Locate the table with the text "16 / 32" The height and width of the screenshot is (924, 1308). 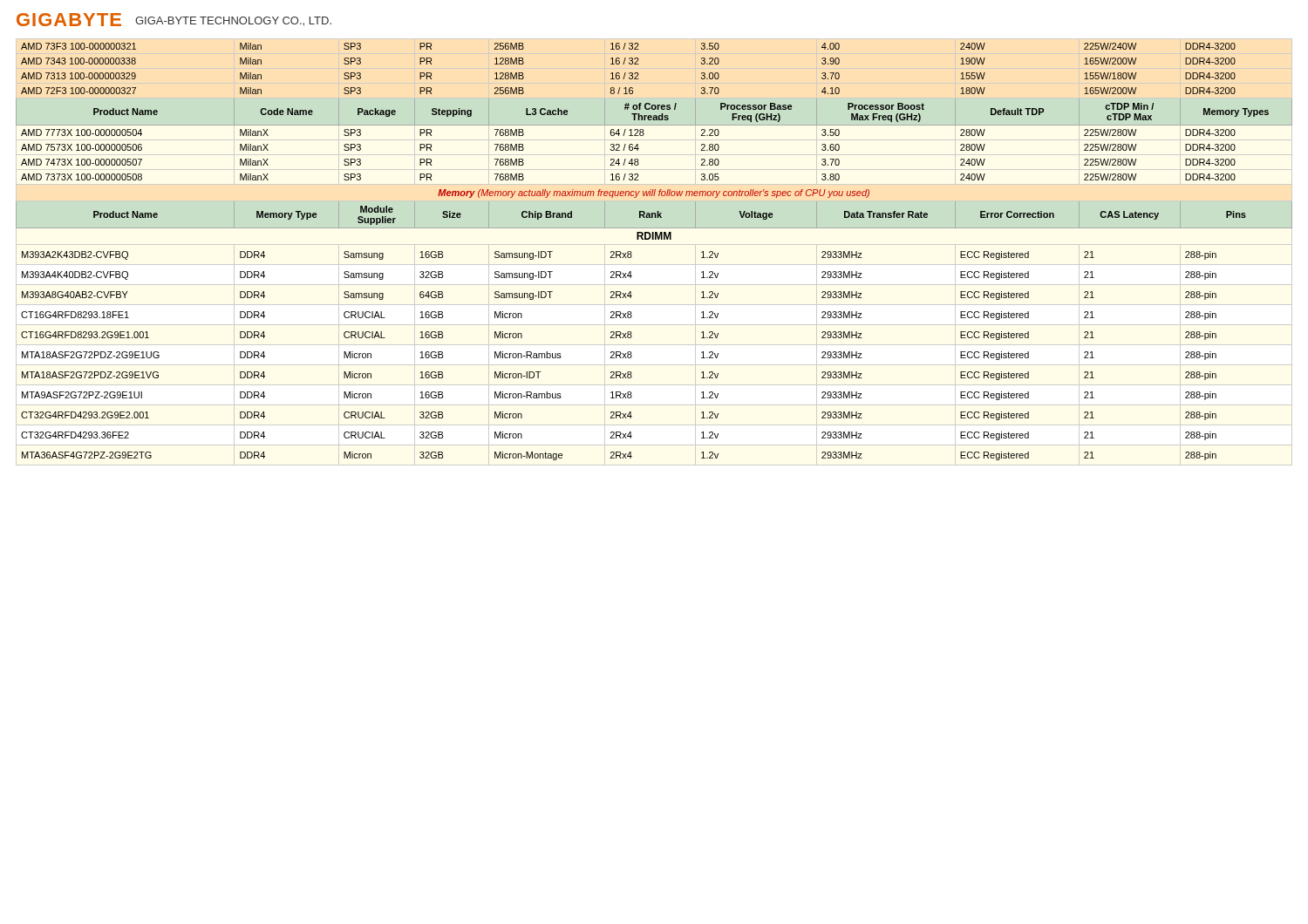(654, 252)
